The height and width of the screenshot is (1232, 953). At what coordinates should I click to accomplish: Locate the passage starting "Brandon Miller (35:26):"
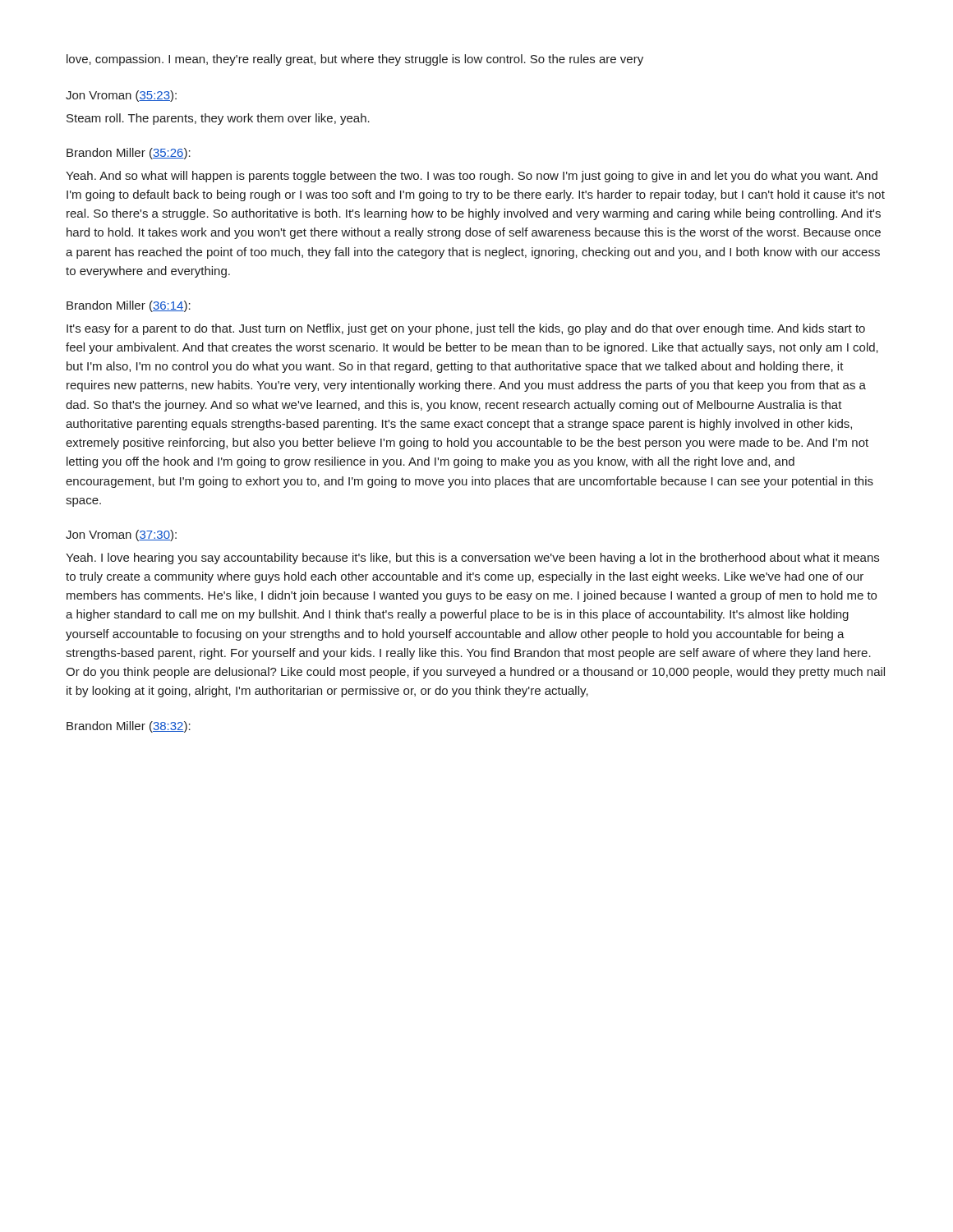(128, 152)
